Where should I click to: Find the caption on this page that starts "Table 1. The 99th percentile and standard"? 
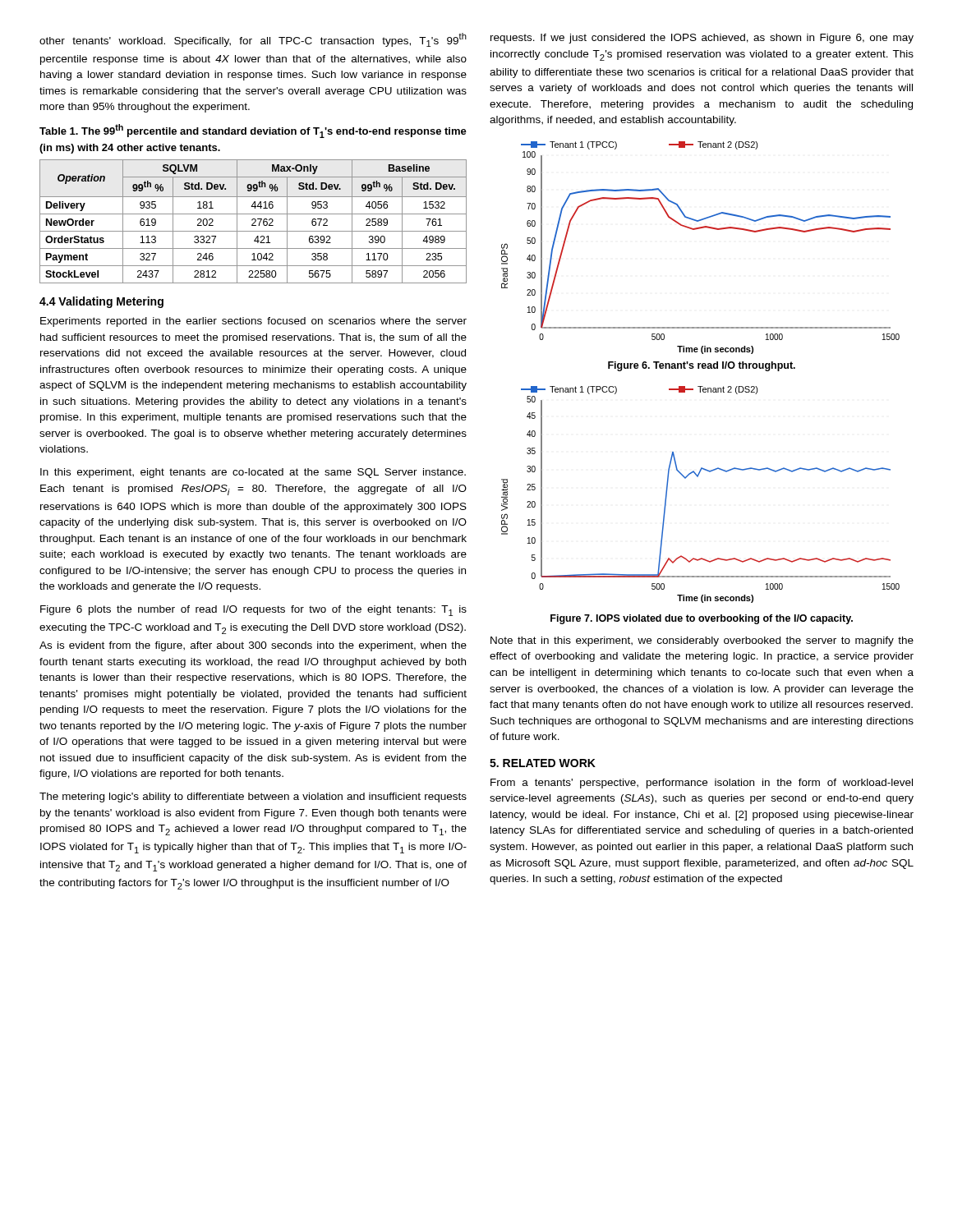(x=253, y=138)
